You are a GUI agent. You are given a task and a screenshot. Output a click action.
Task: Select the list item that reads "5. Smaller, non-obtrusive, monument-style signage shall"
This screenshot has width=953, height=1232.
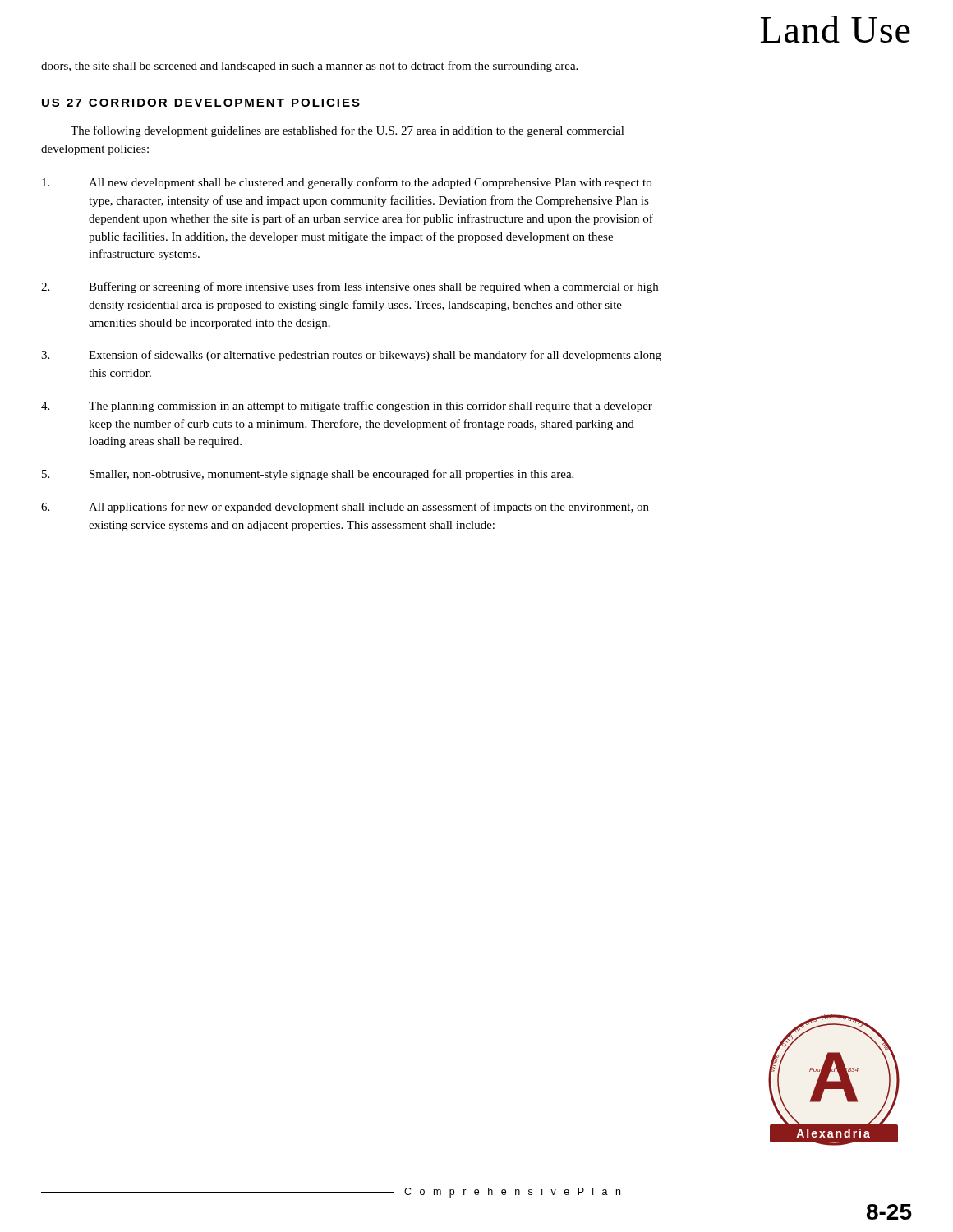point(308,475)
